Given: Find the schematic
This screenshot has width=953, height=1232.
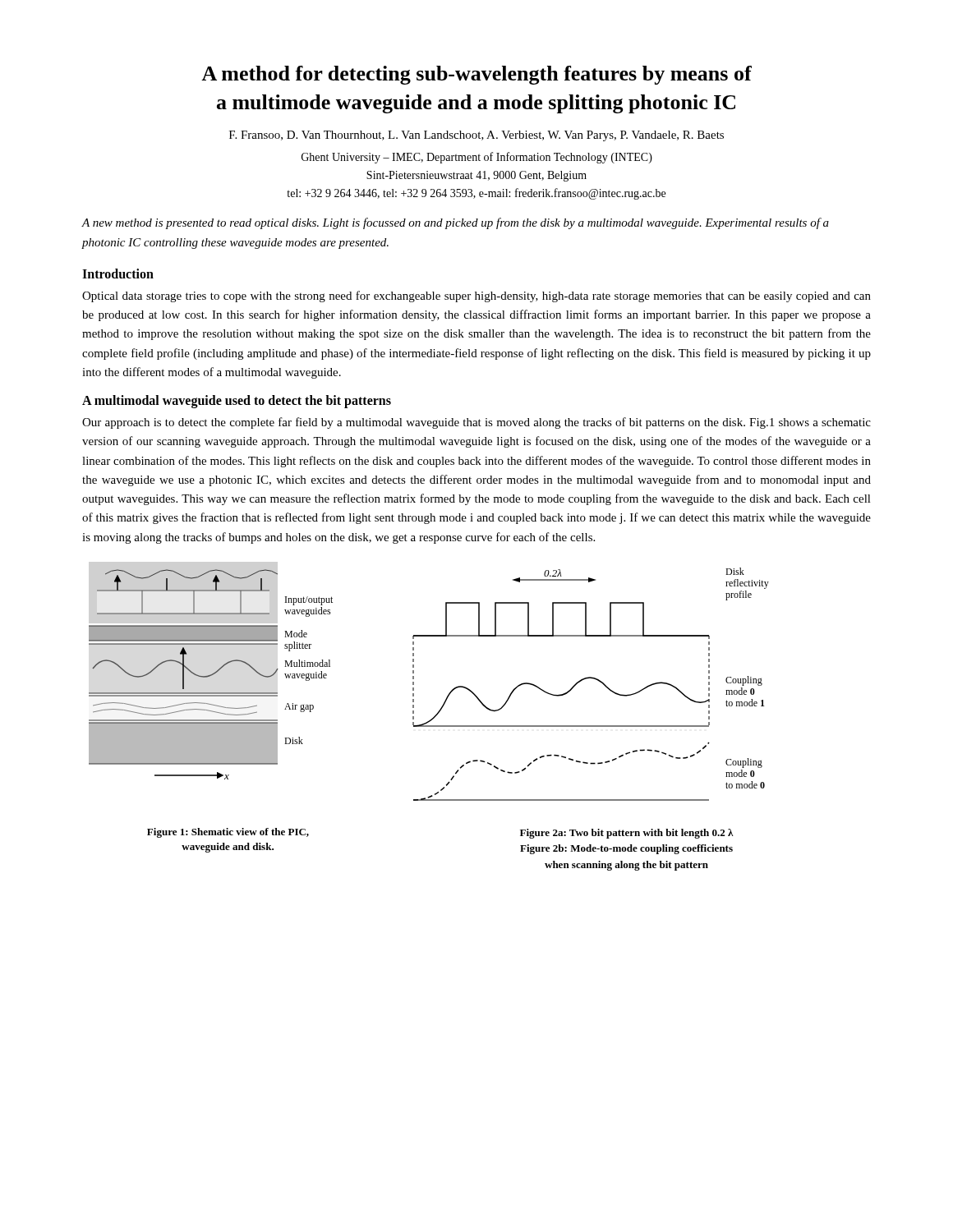Looking at the screenshot, I should 228,691.
